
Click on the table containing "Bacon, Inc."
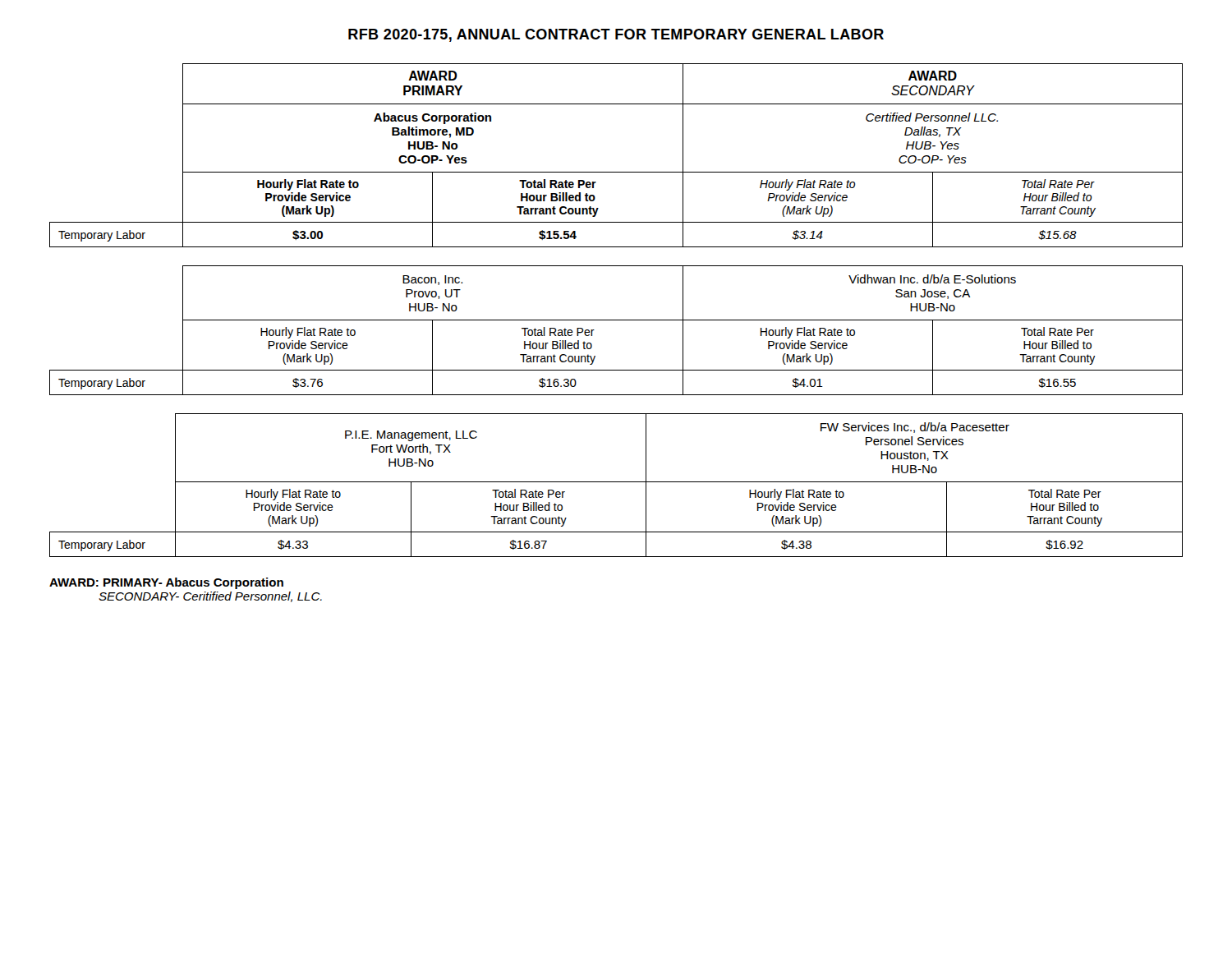pos(616,330)
